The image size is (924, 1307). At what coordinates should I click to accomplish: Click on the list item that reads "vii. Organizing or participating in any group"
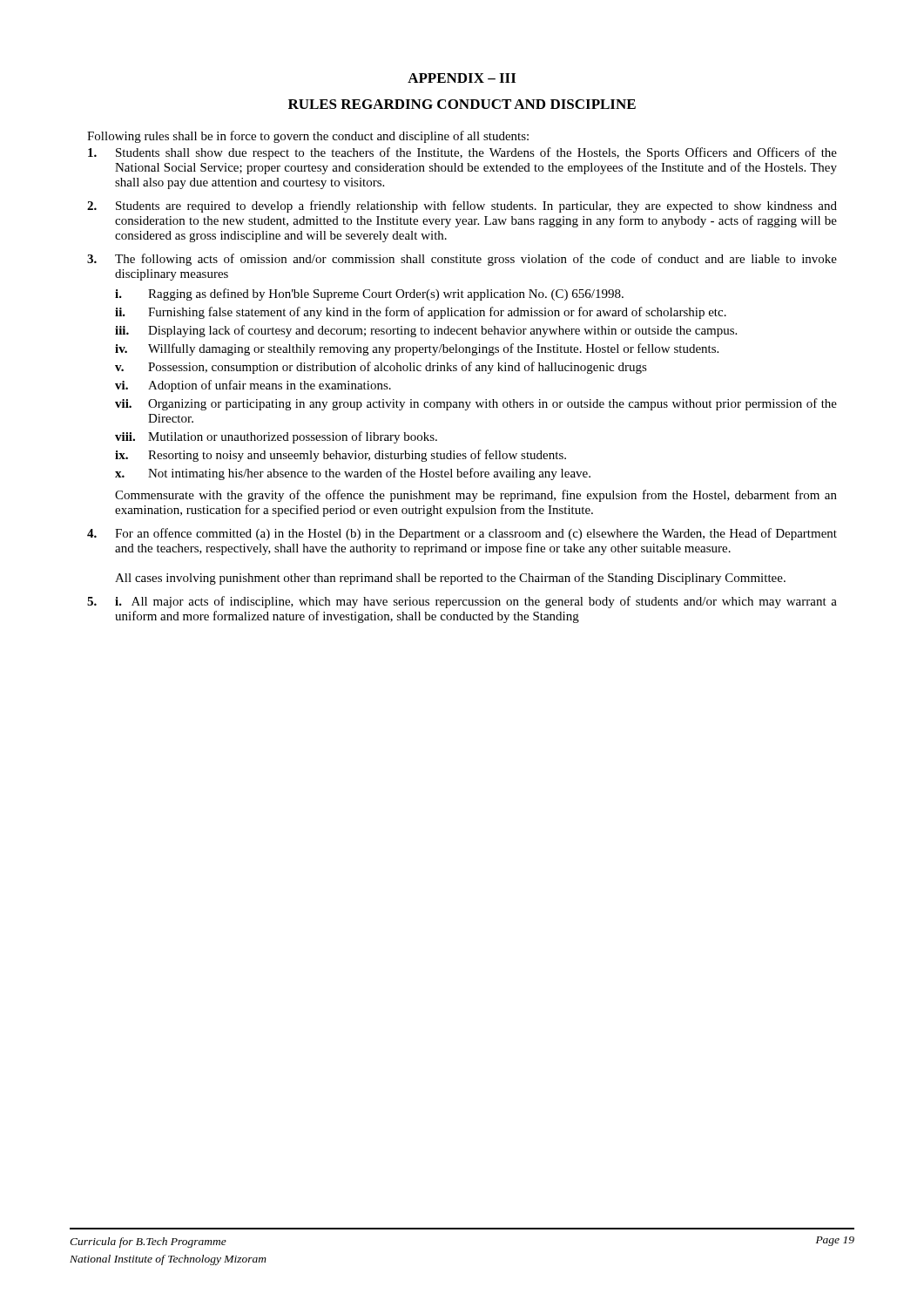coord(476,411)
